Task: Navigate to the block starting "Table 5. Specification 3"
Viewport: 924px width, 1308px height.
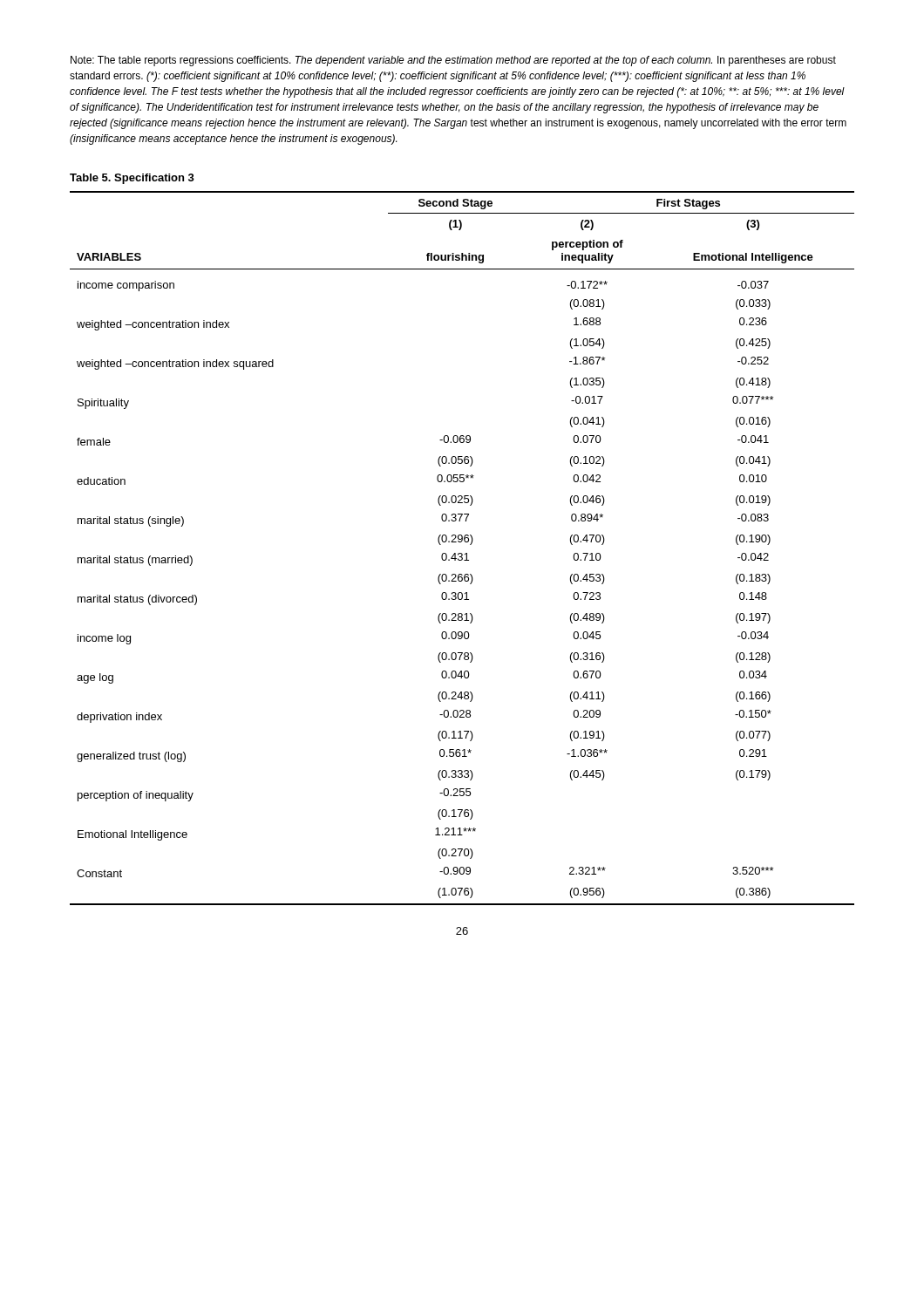Action: click(132, 177)
